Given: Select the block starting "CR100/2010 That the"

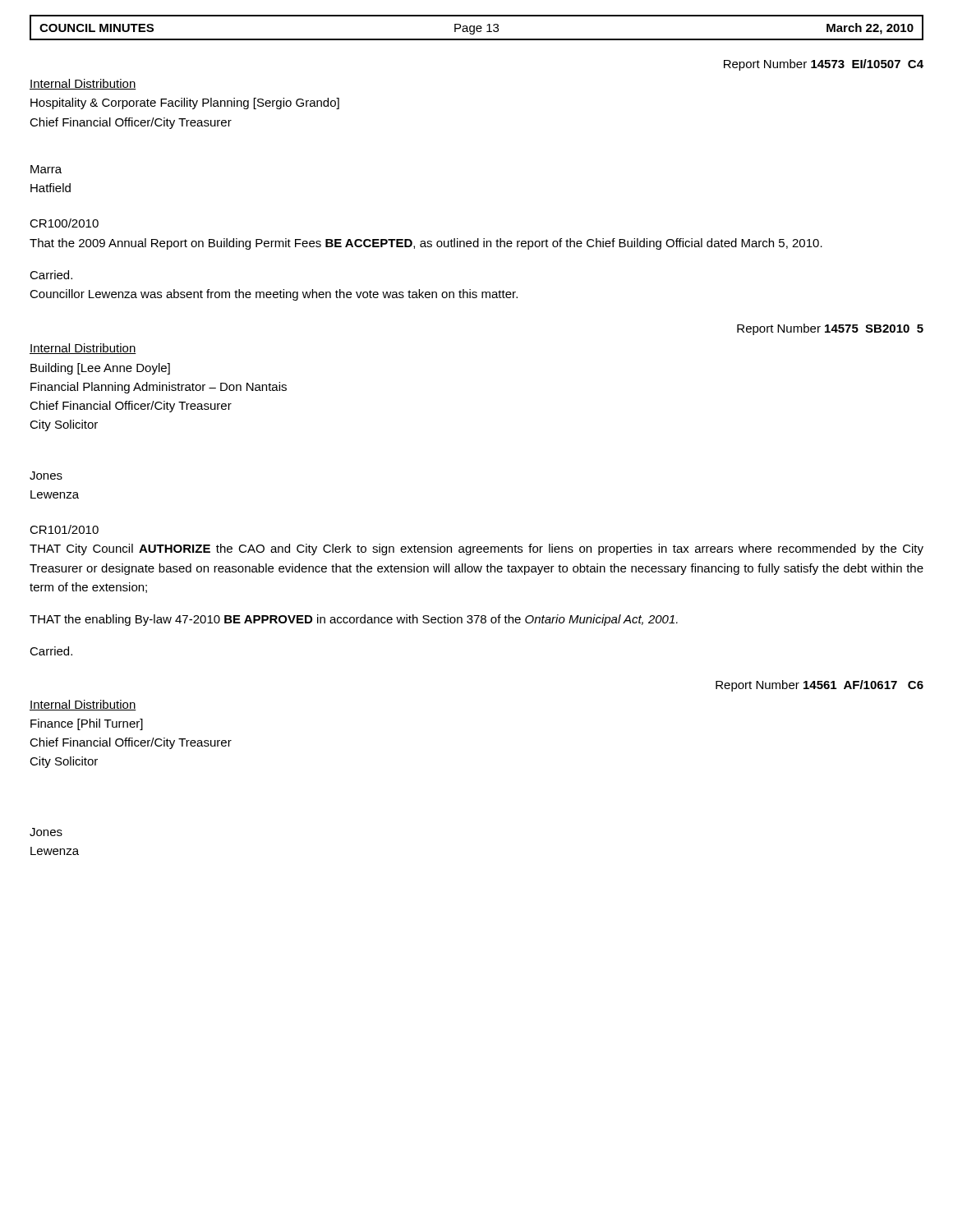Looking at the screenshot, I should point(426,233).
